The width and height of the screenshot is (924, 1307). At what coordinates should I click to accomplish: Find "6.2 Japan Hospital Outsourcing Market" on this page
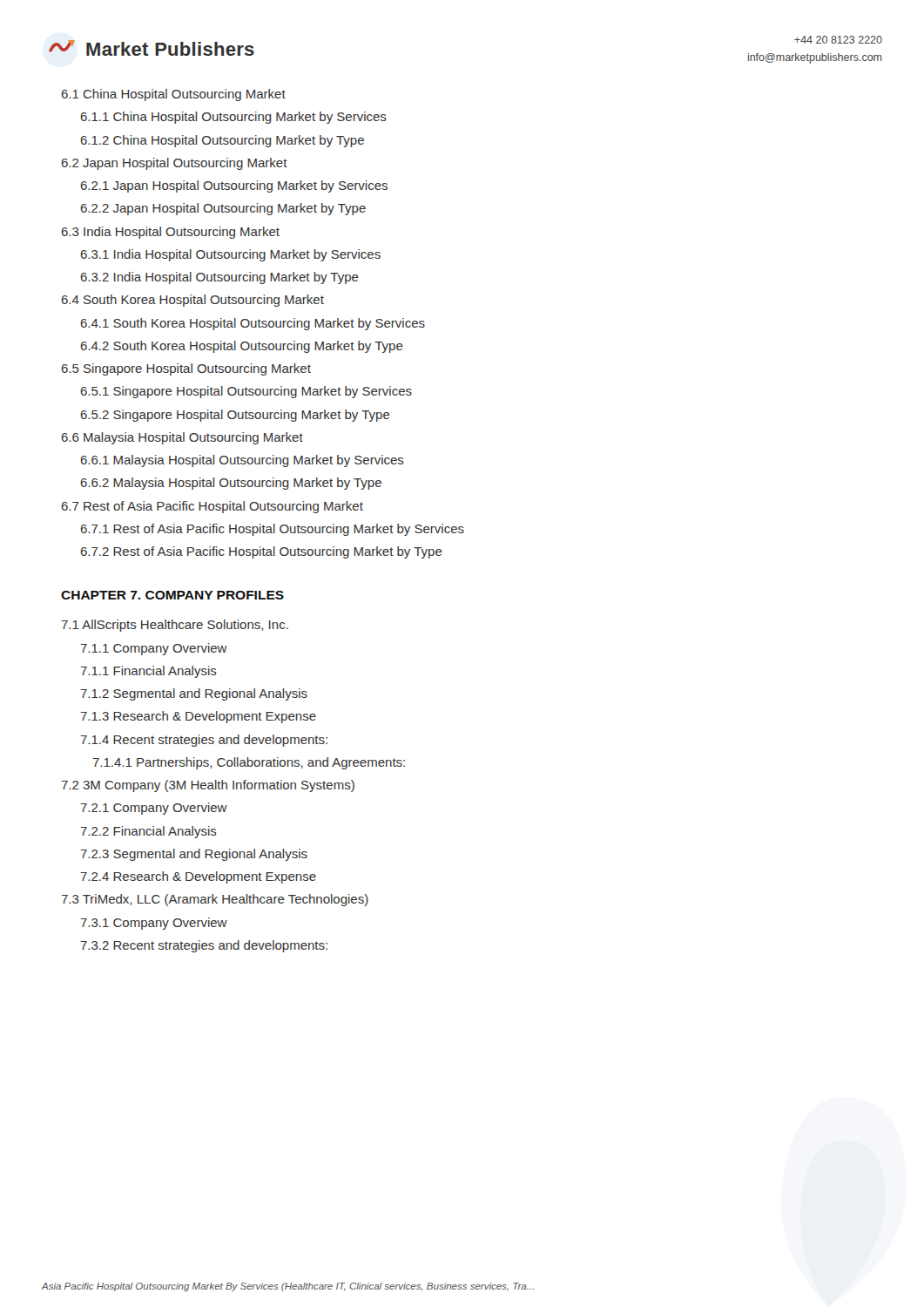pyautogui.click(x=174, y=162)
